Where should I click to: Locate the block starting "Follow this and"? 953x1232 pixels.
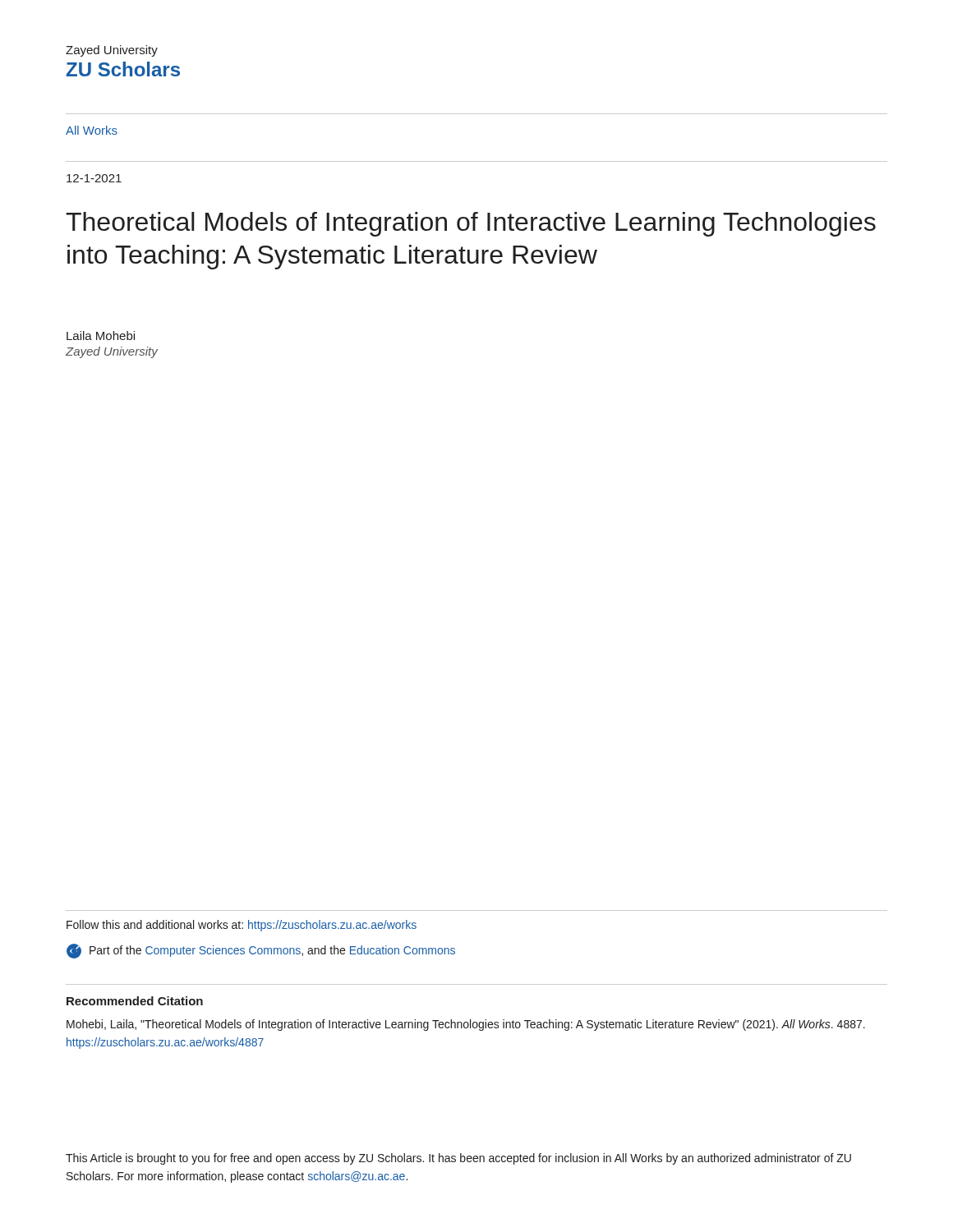point(241,925)
